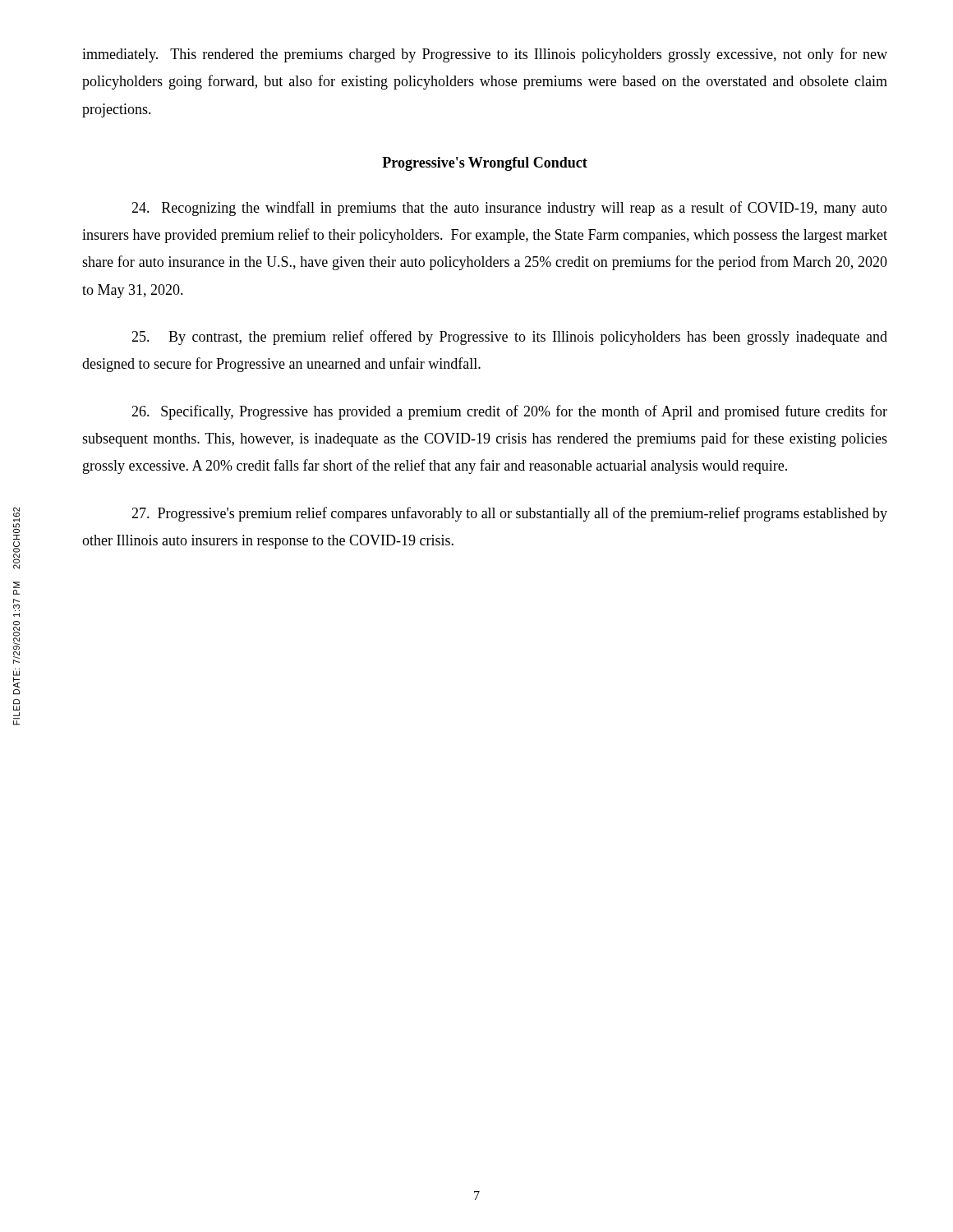Find the block starting "Recognizing the windfall in"
The width and height of the screenshot is (953, 1232).
click(x=485, y=249)
